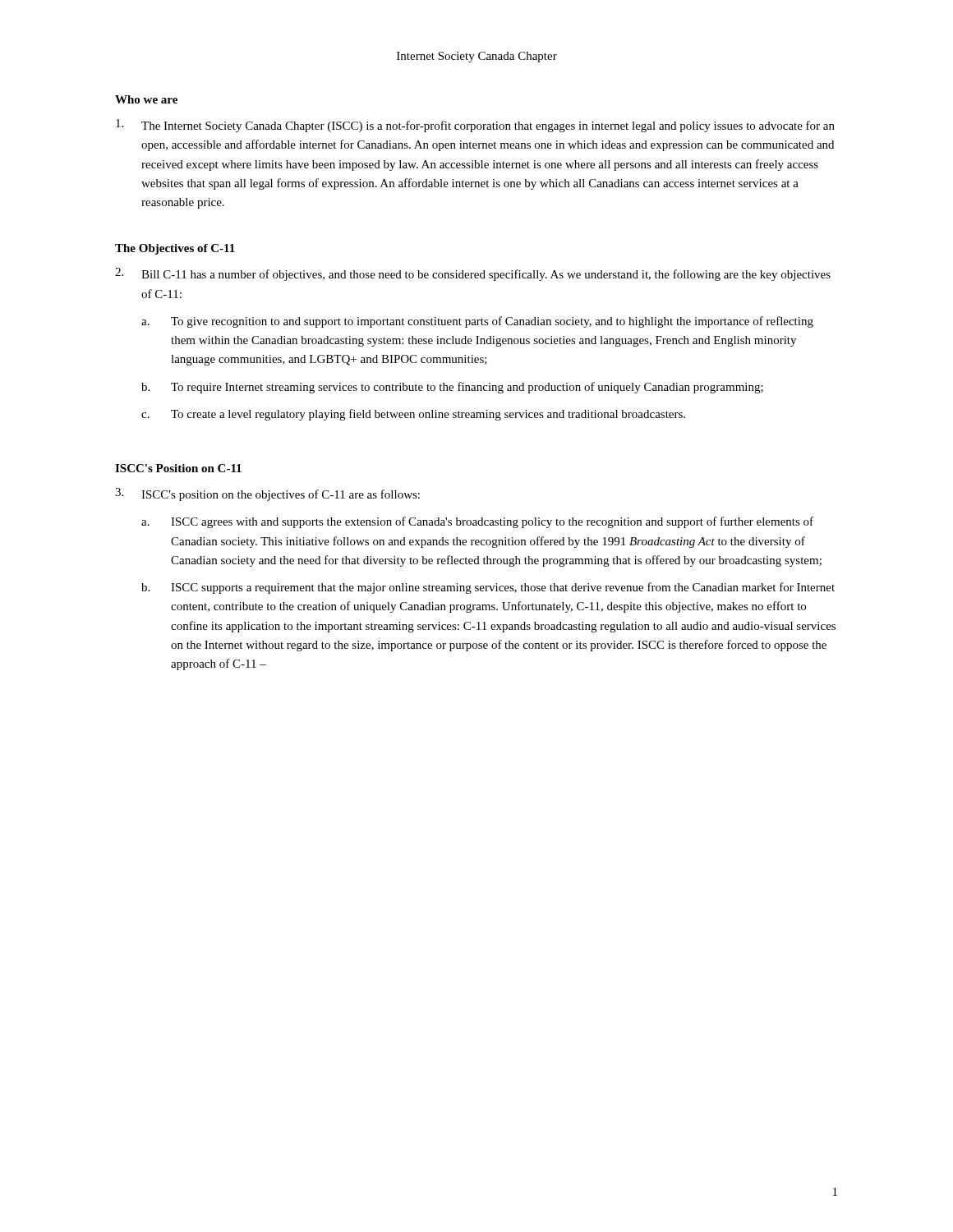Locate the section header that reads "ISCC's Position on C-11"
Screen dimensions: 1232x953
(x=179, y=468)
